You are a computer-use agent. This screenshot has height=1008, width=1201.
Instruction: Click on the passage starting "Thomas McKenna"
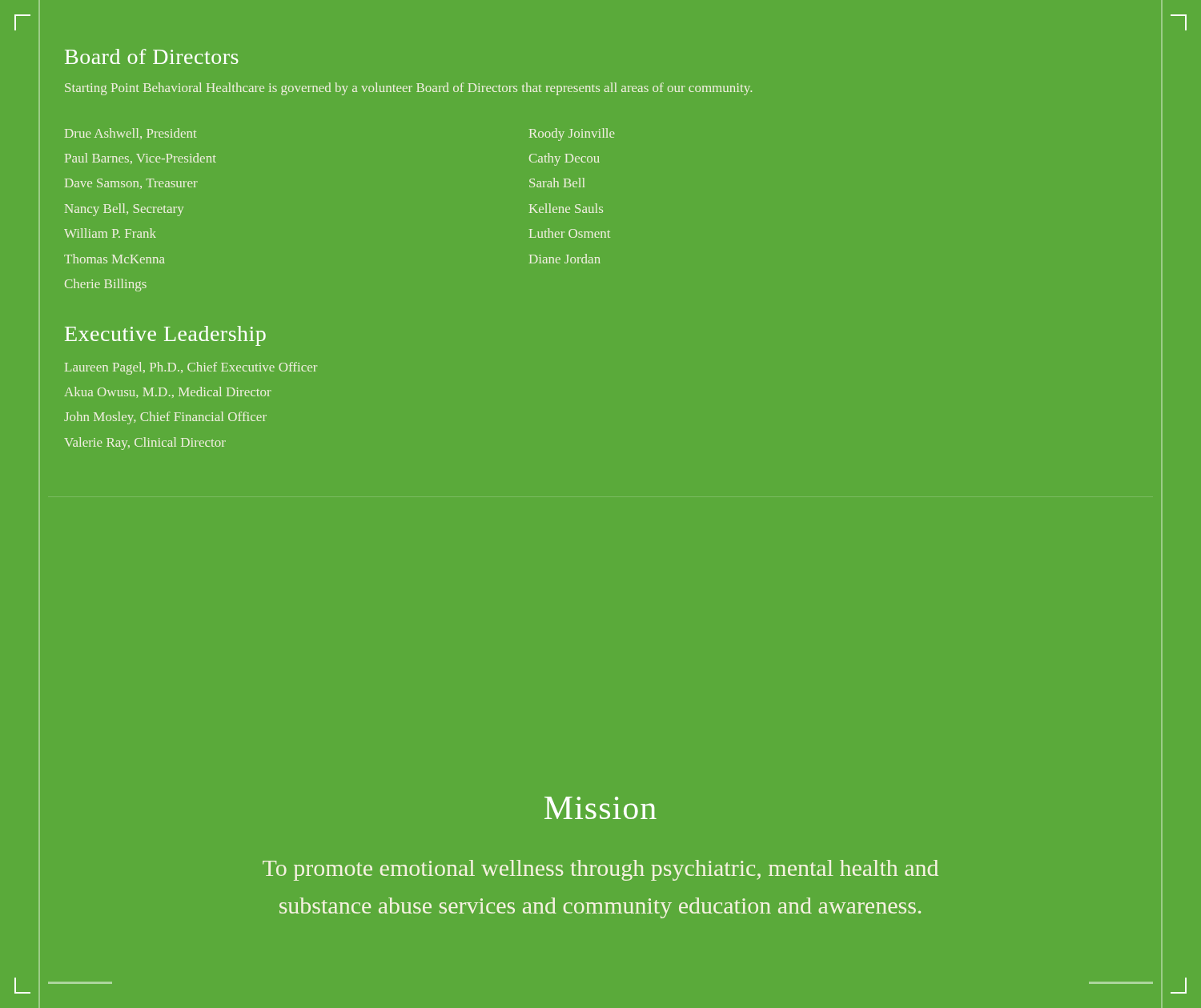(x=114, y=259)
